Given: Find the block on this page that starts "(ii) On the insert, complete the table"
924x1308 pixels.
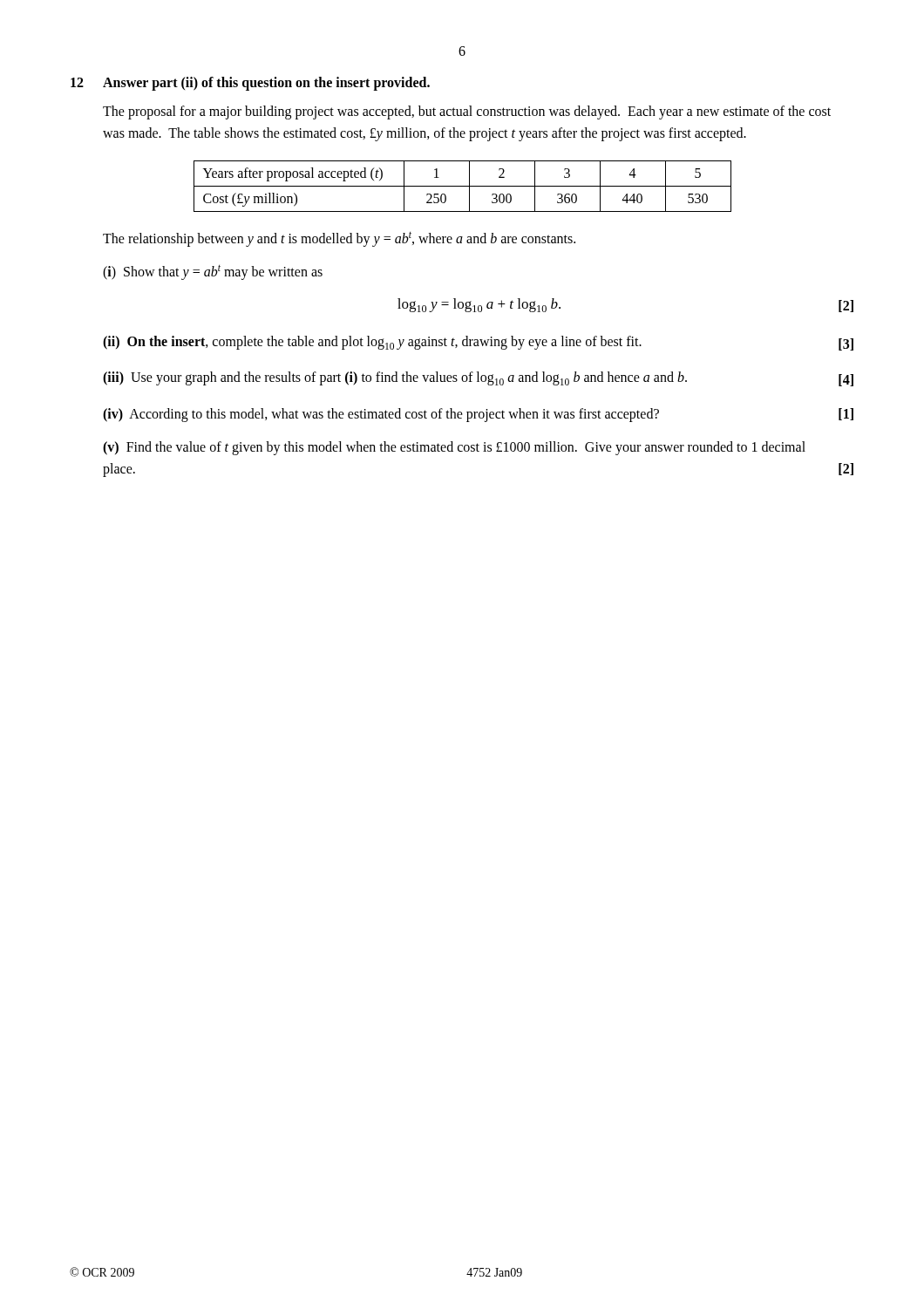Looking at the screenshot, I should click(462, 343).
